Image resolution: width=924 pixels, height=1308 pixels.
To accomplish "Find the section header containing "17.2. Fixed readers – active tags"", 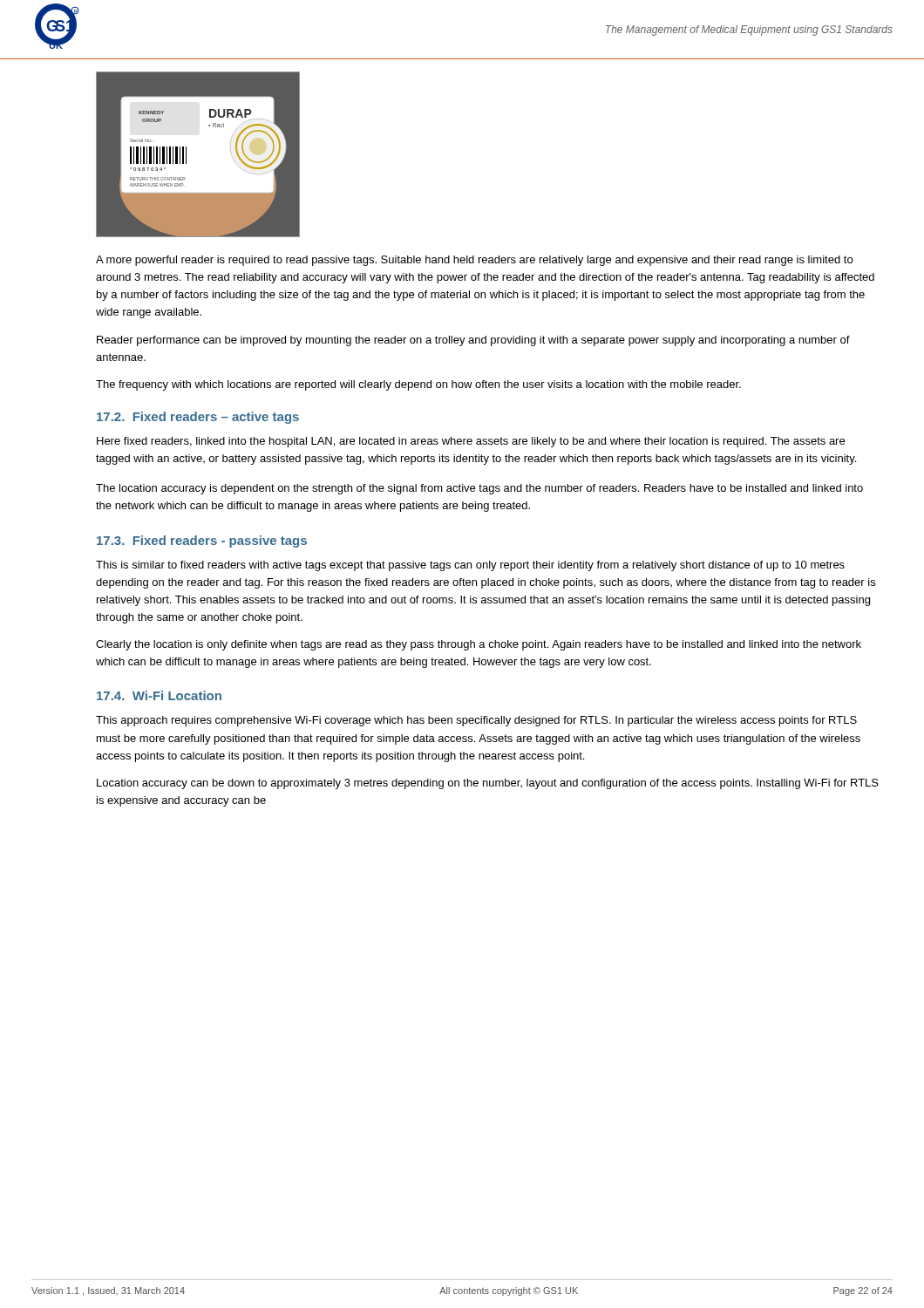I will click(x=198, y=416).
